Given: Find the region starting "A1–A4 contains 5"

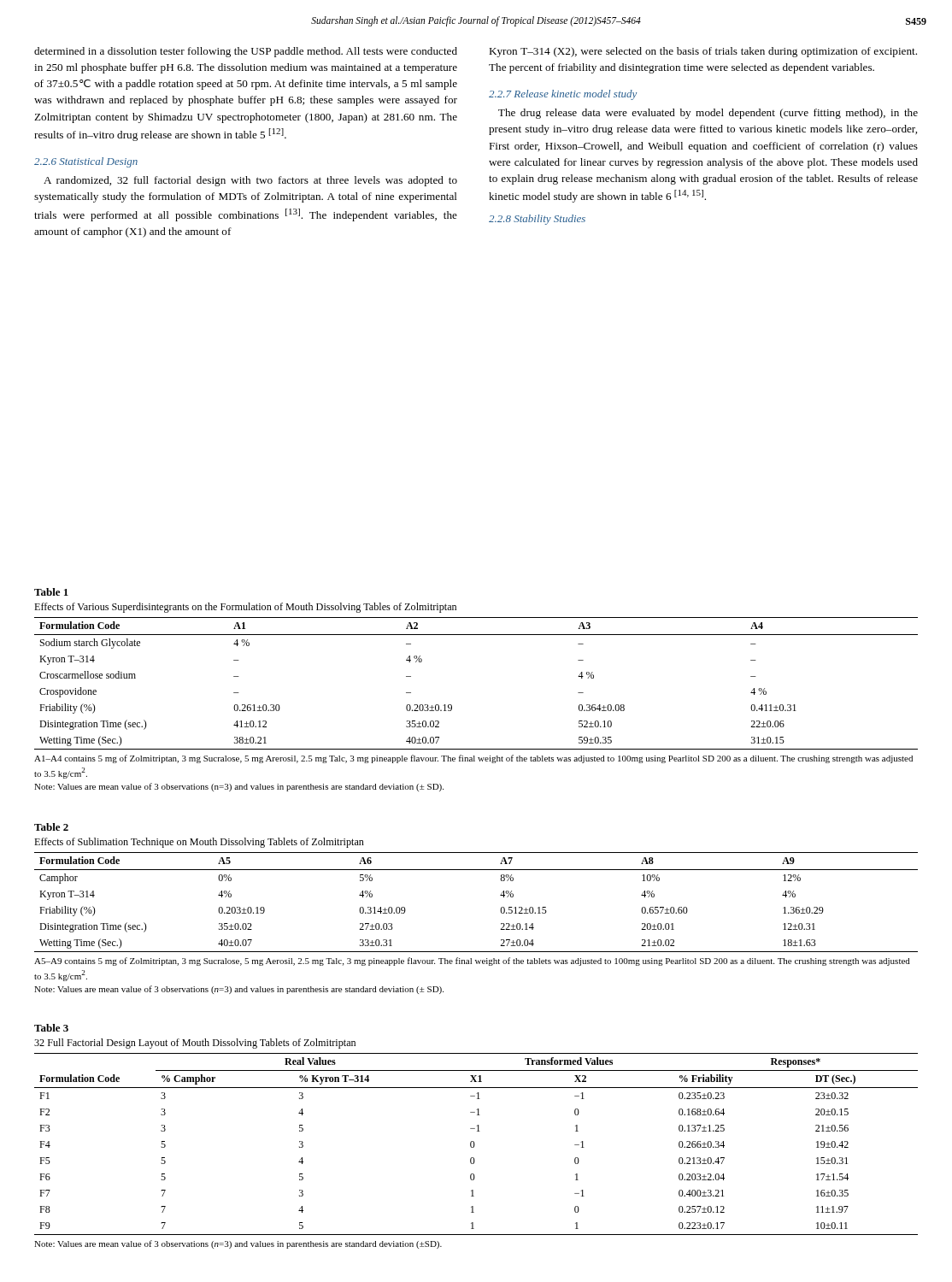Looking at the screenshot, I should [x=474, y=772].
